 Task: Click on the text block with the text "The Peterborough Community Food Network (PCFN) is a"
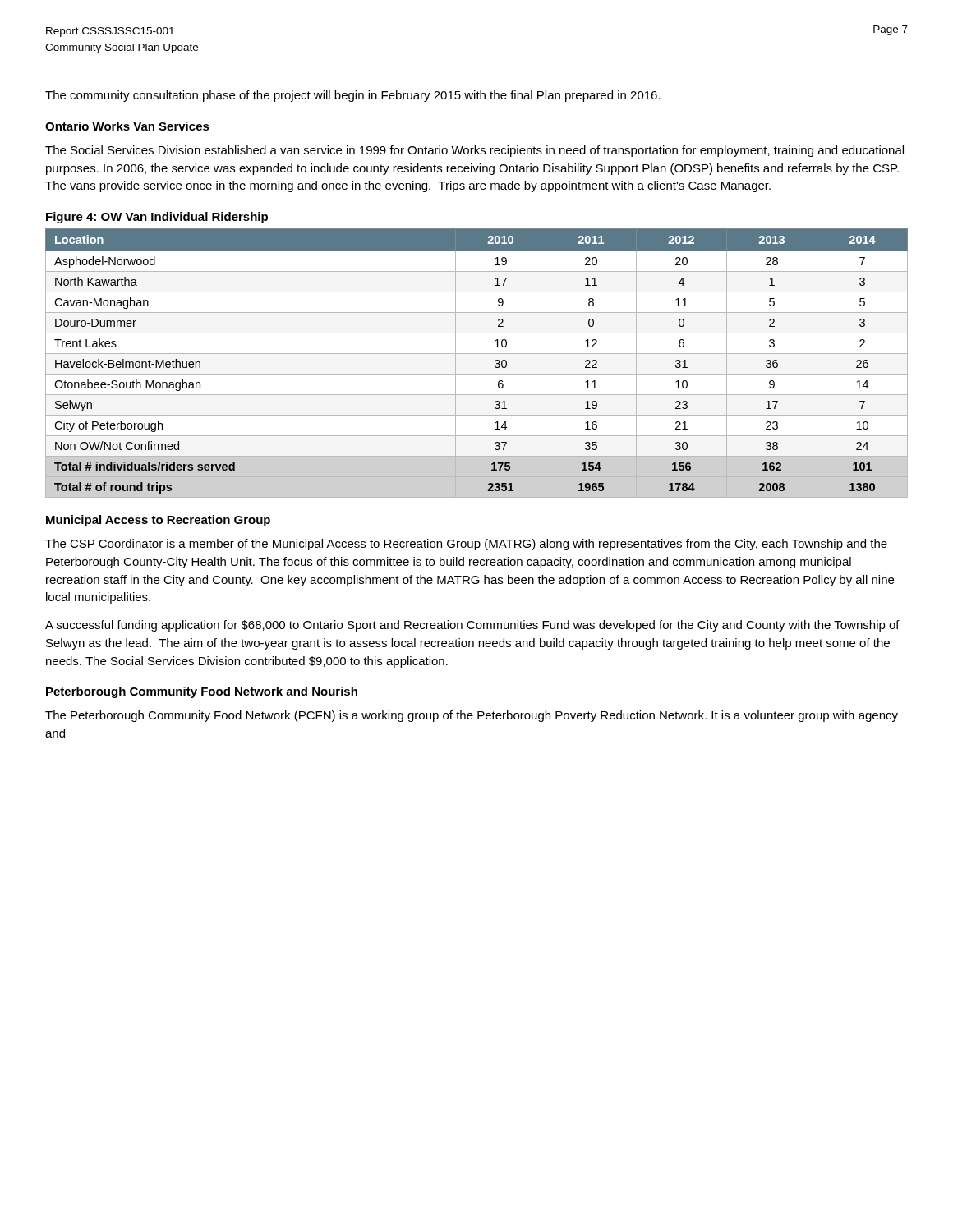point(476,724)
